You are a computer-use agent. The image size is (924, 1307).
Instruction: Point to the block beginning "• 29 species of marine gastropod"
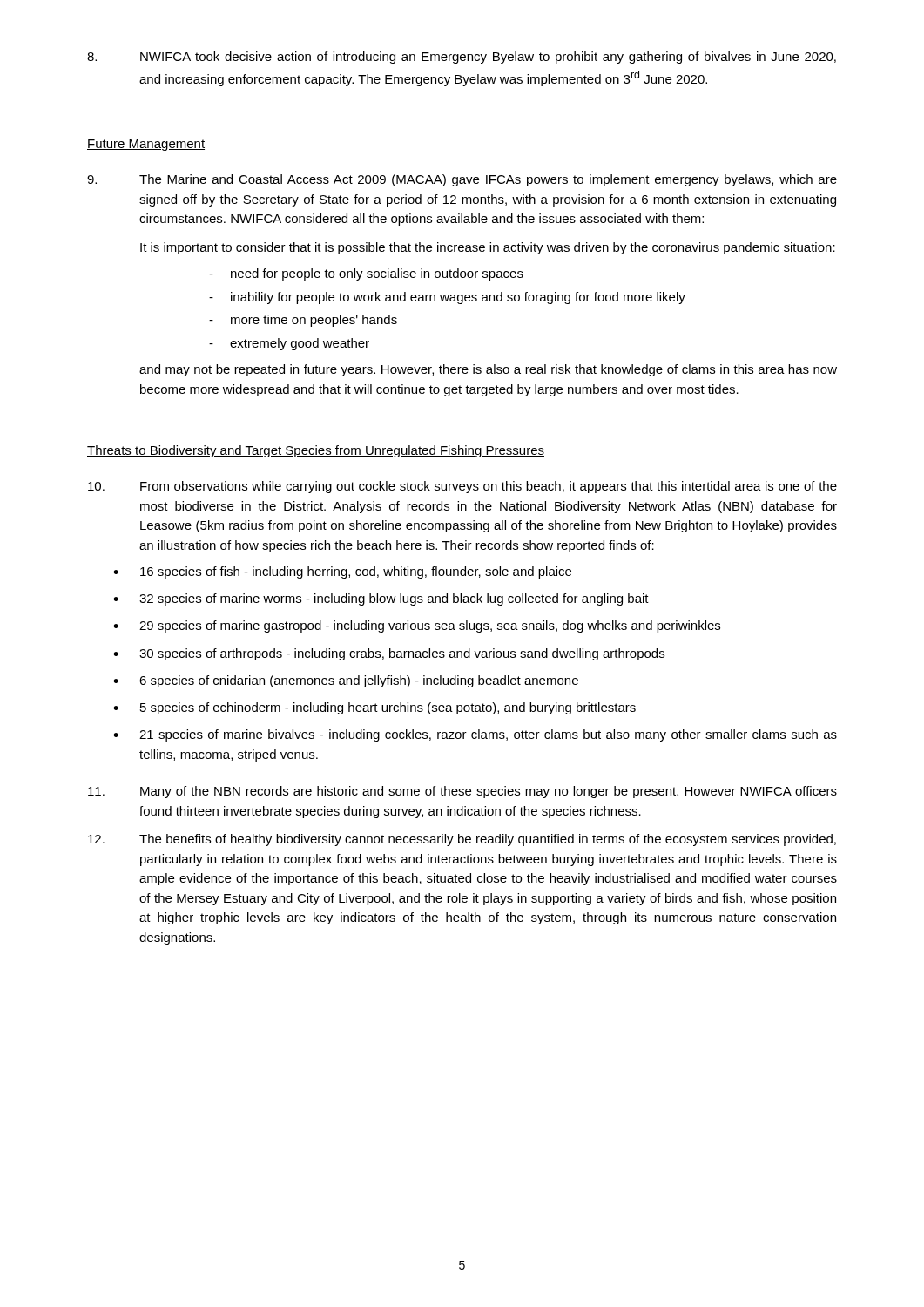[x=475, y=627]
